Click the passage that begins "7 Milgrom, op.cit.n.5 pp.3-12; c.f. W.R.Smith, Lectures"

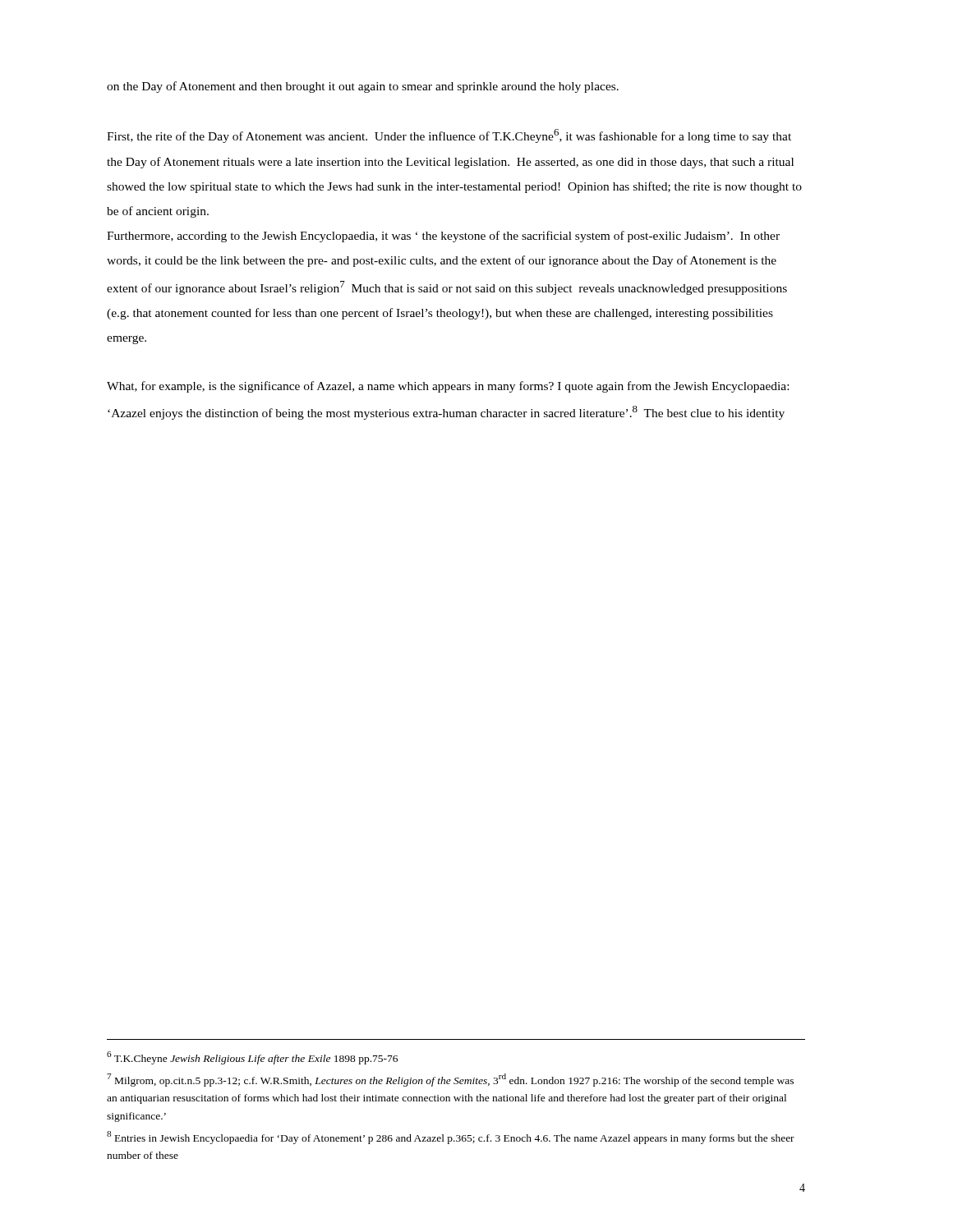450,1096
